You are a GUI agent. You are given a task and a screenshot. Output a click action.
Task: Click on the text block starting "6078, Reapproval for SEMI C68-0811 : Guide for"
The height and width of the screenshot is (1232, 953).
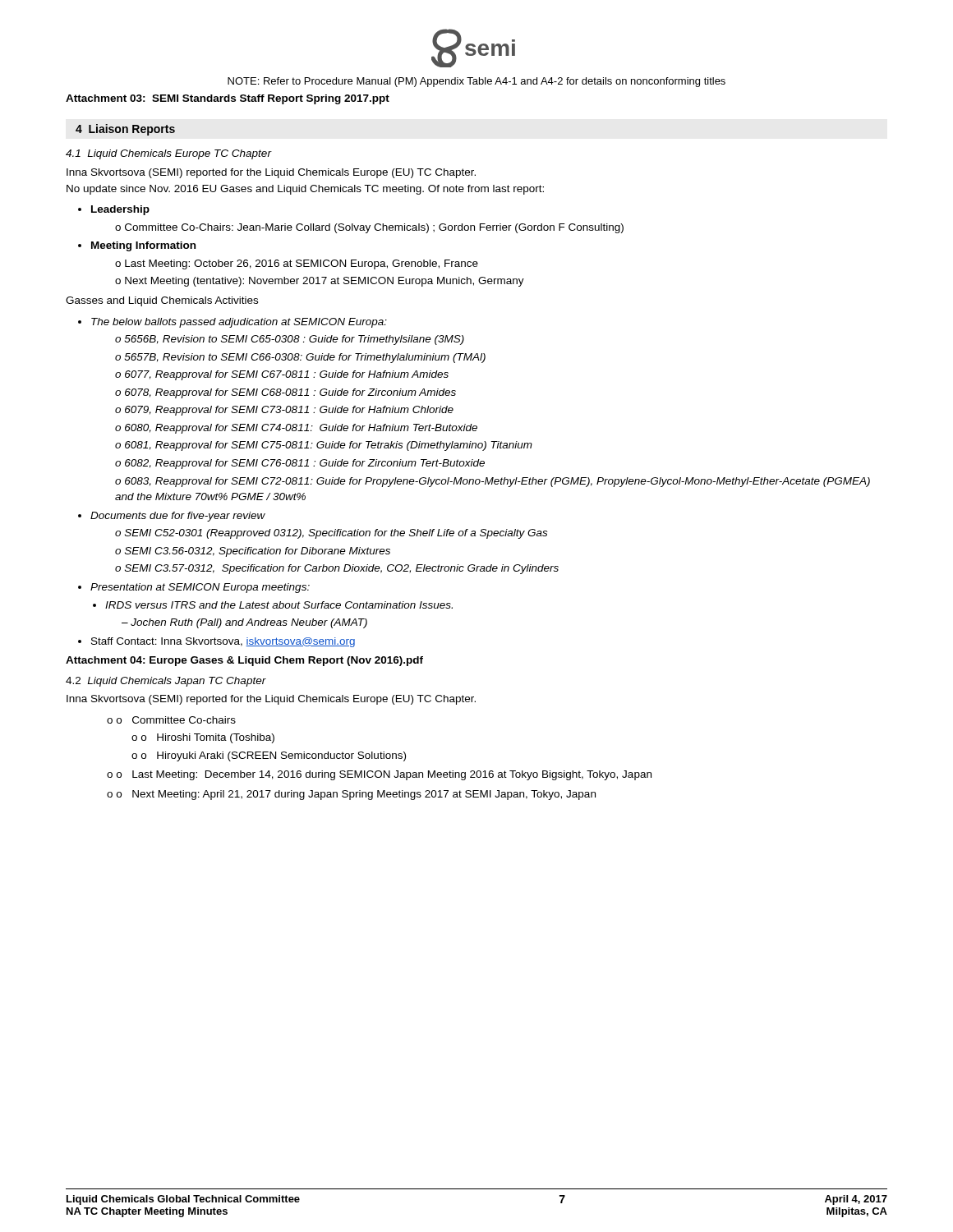[290, 392]
